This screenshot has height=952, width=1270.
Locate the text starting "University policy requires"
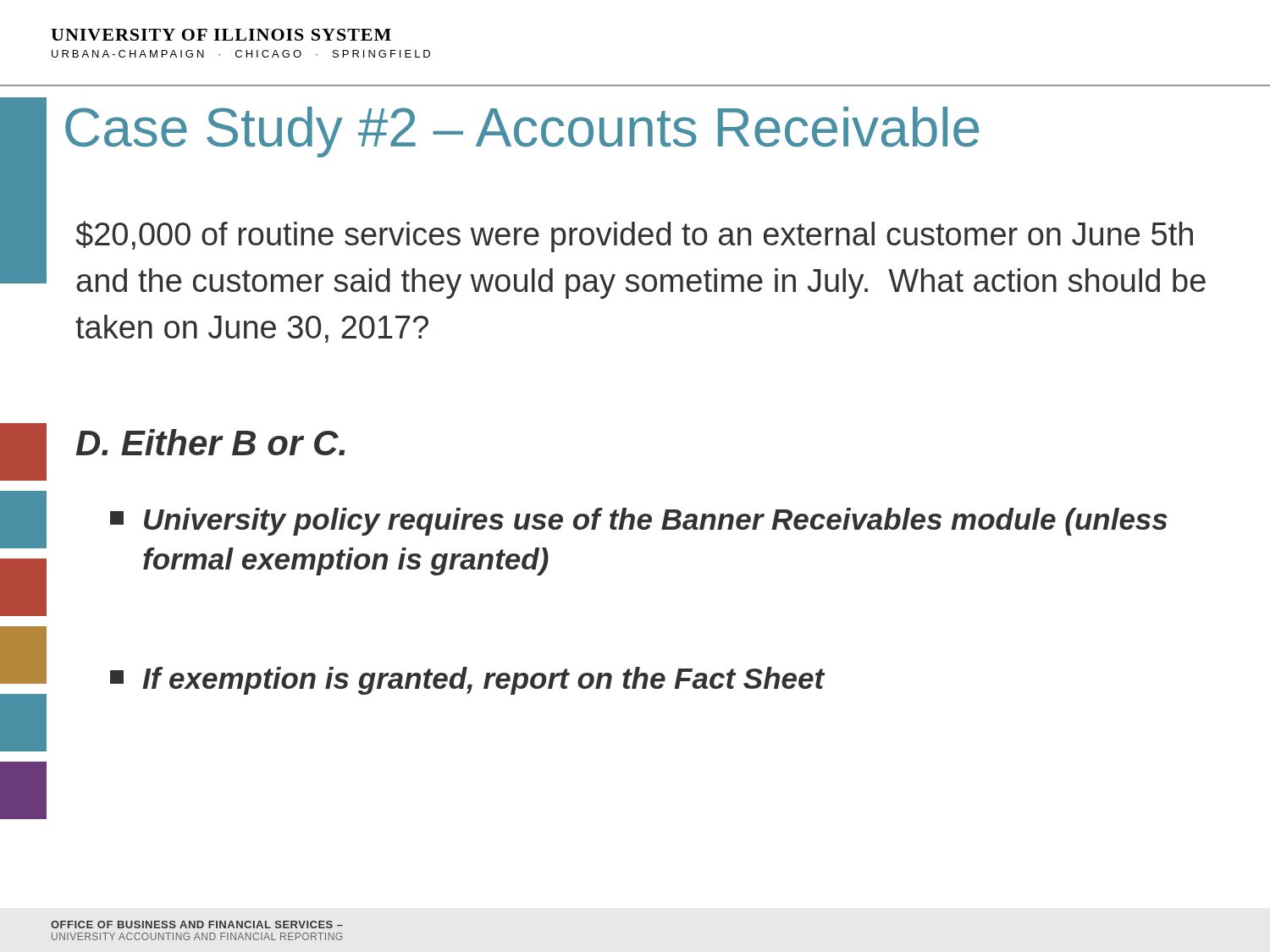[665, 539]
